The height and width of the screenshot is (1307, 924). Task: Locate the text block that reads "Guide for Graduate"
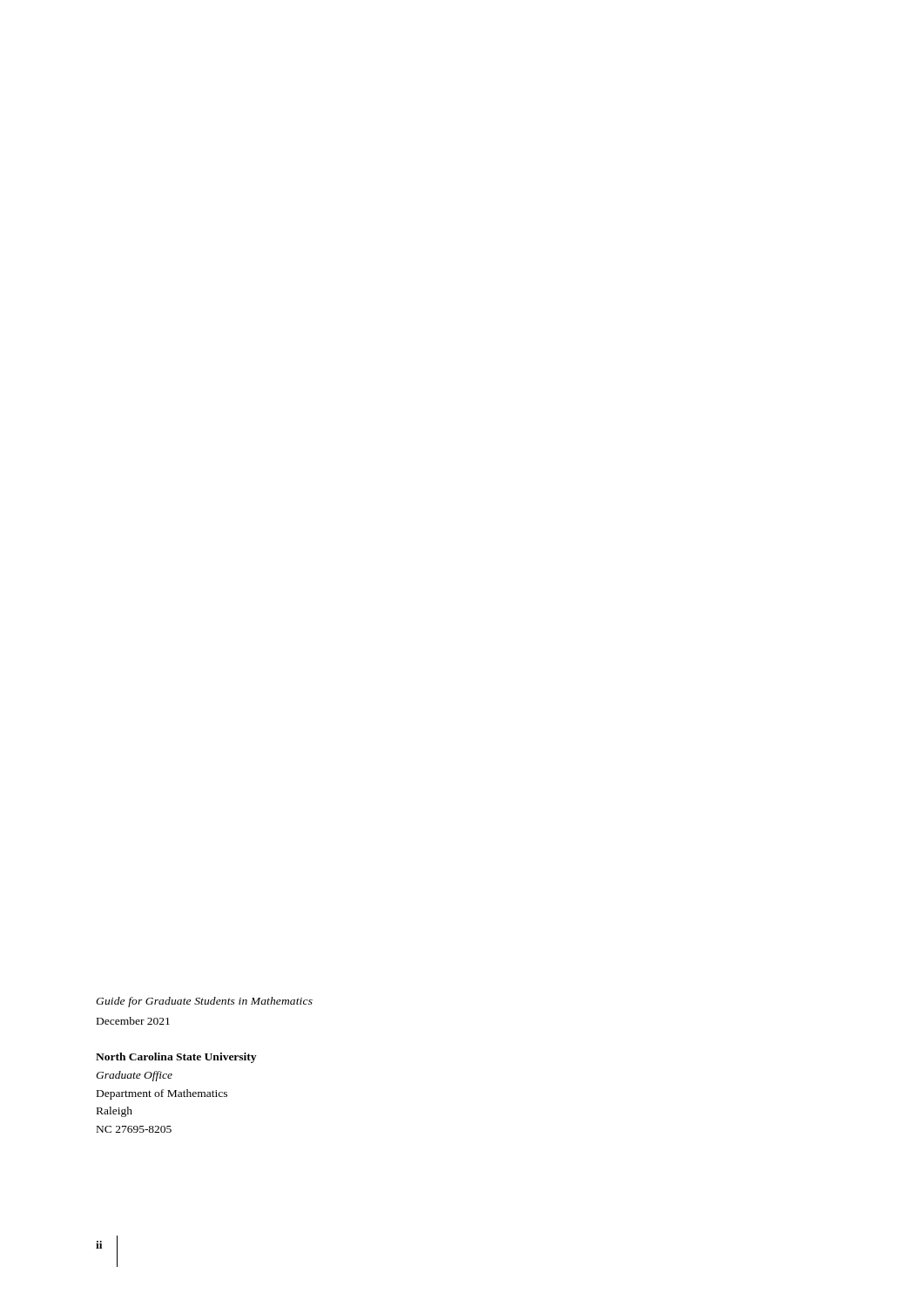click(204, 1002)
